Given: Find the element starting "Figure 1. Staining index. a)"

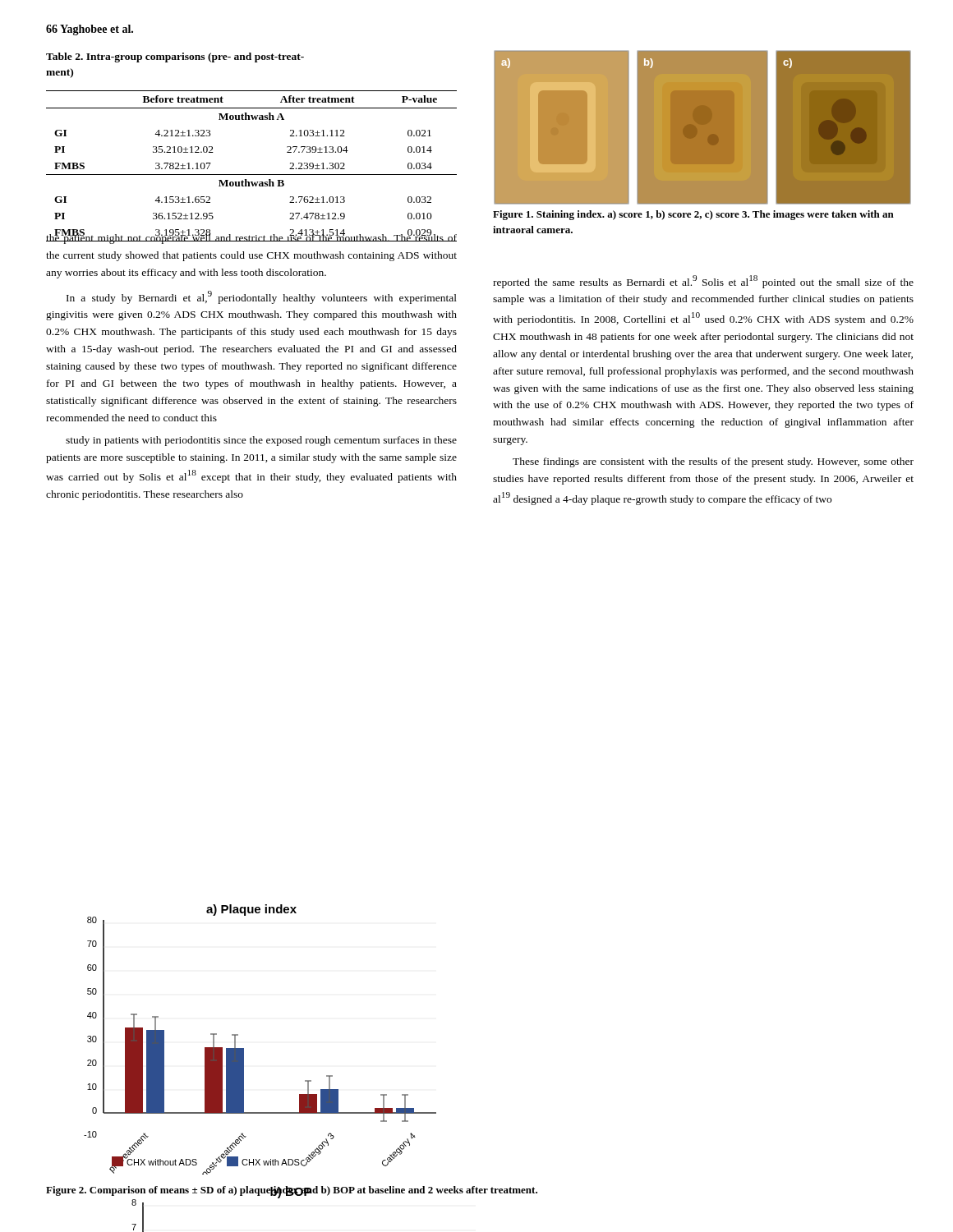Looking at the screenshot, I should pos(693,222).
